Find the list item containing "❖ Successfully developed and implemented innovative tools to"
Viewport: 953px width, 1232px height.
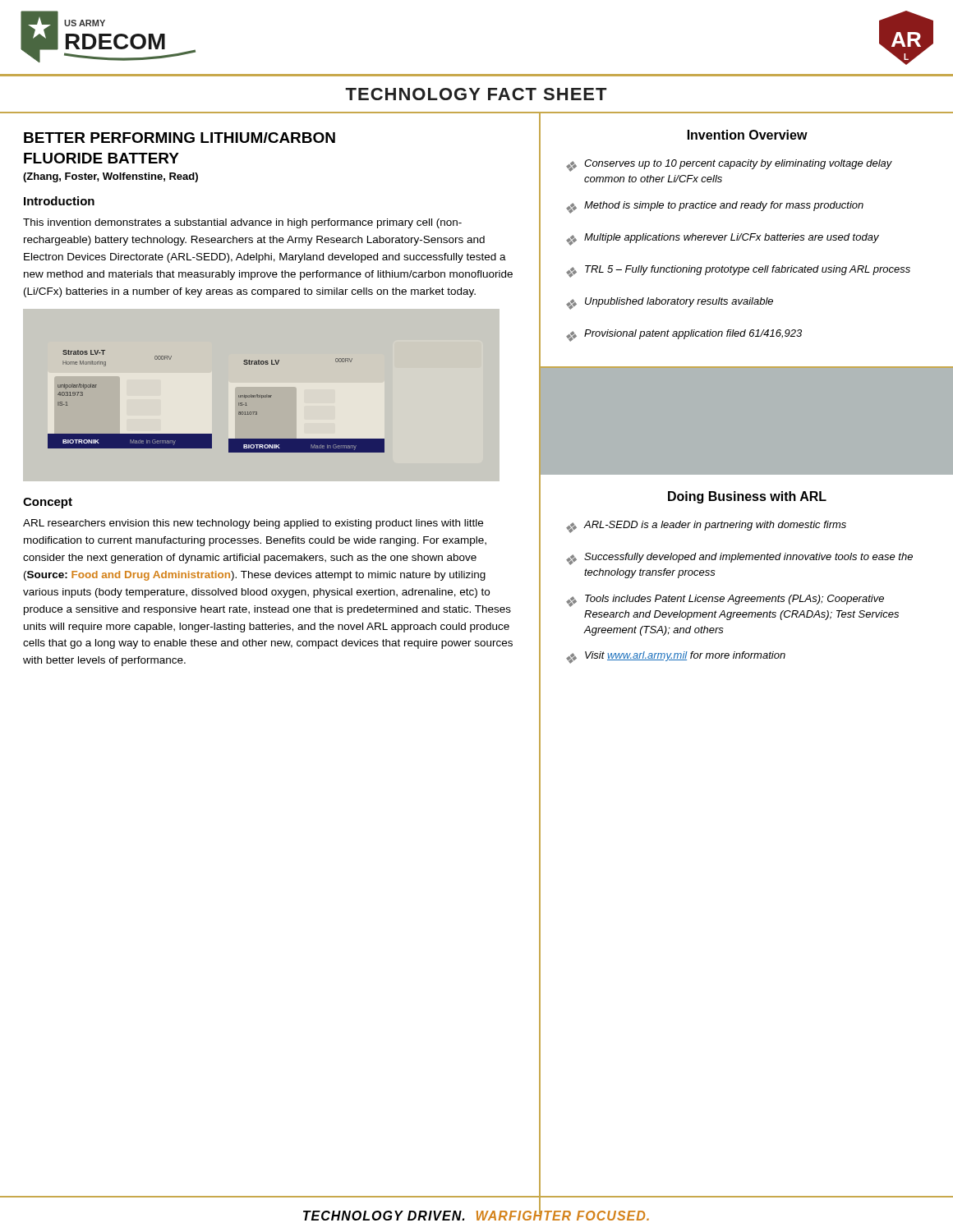click(747, 565)
